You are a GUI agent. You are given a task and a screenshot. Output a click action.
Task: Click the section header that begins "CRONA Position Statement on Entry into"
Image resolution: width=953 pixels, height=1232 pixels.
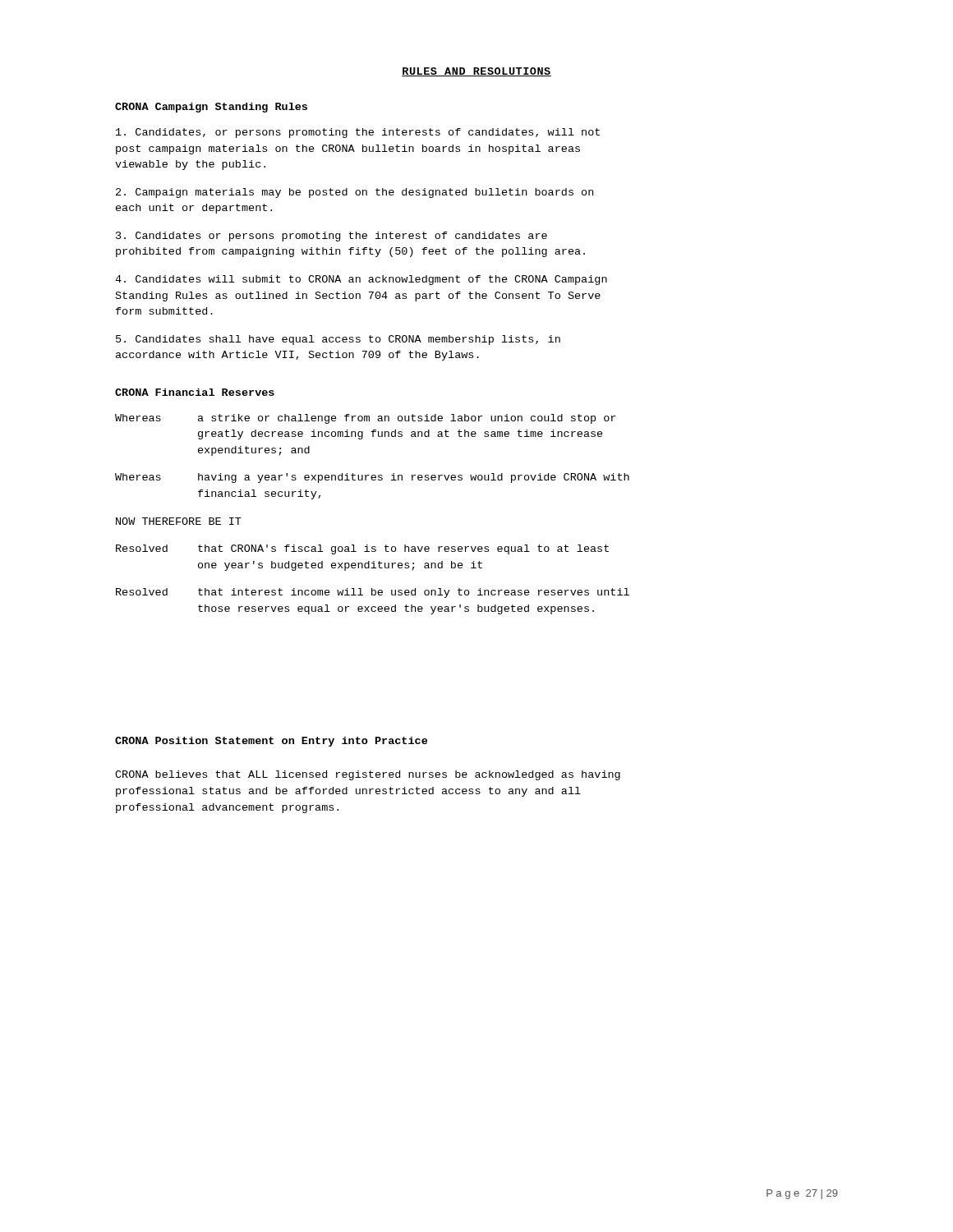click(x=271, y=742)
